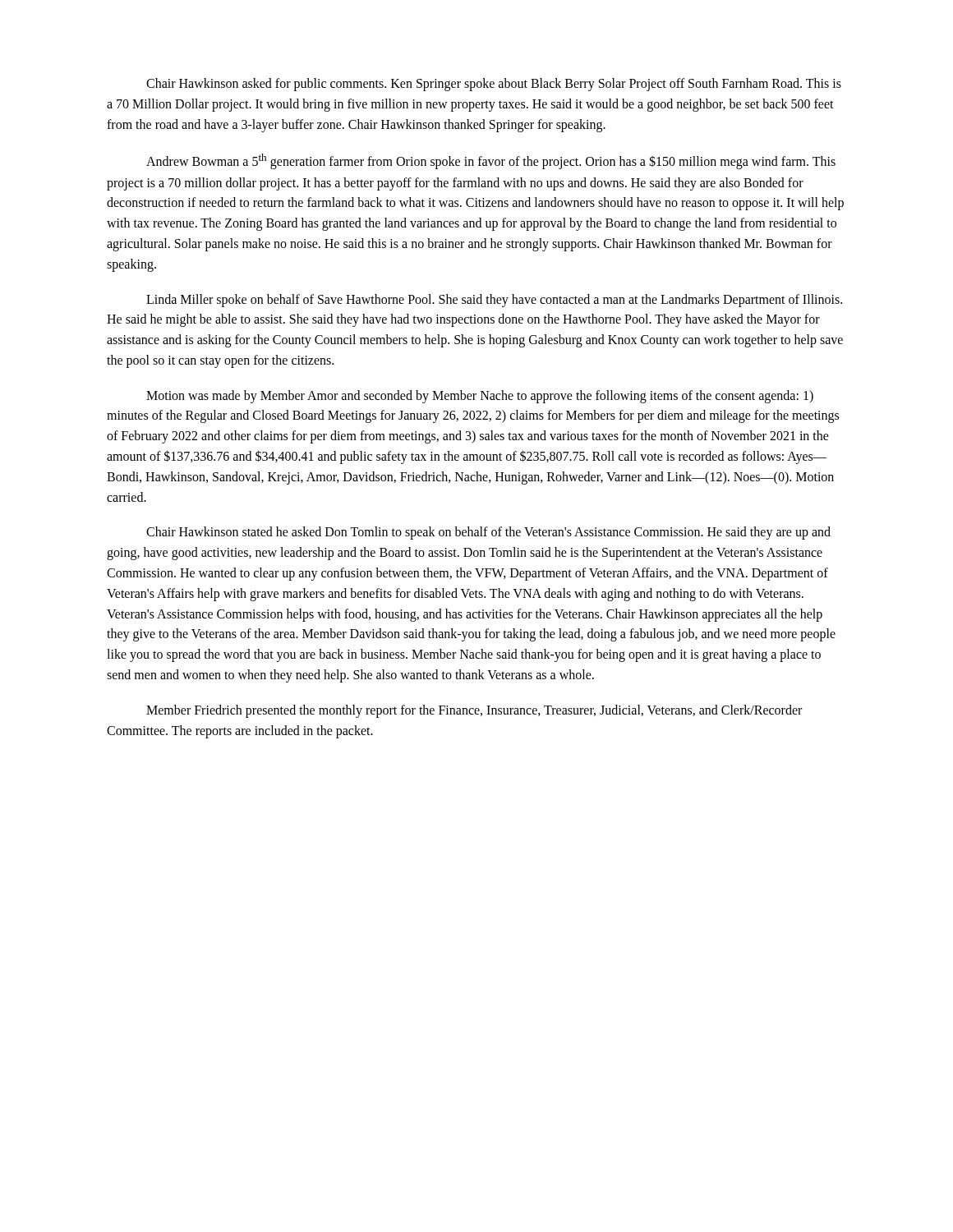Find the text starting "Chair Hawkinson asked for public comments. Ken"
This screenshot has width=953, height=1232.
(476, 408)
